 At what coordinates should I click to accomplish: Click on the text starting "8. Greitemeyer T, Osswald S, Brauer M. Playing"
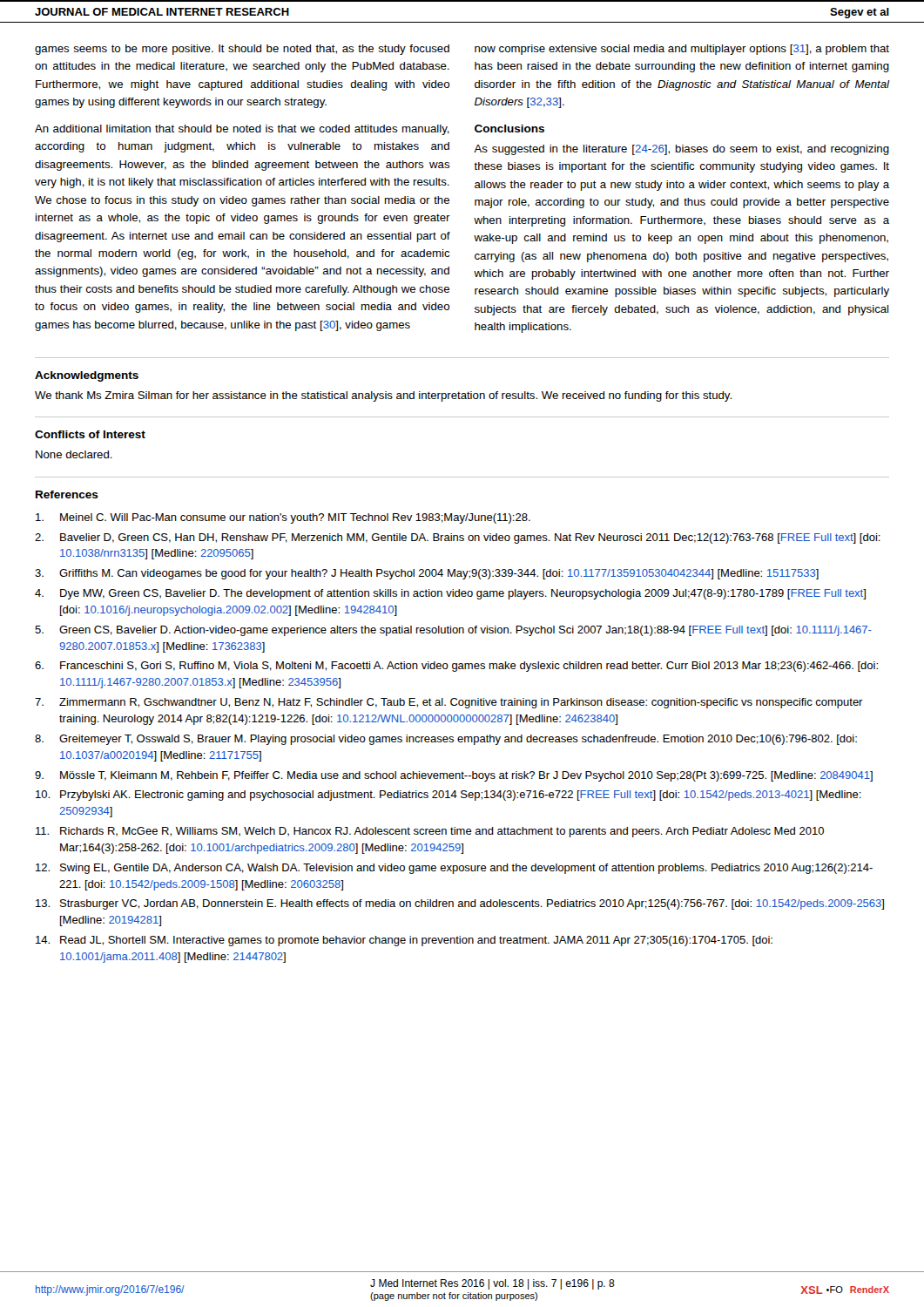coord(462,747)
